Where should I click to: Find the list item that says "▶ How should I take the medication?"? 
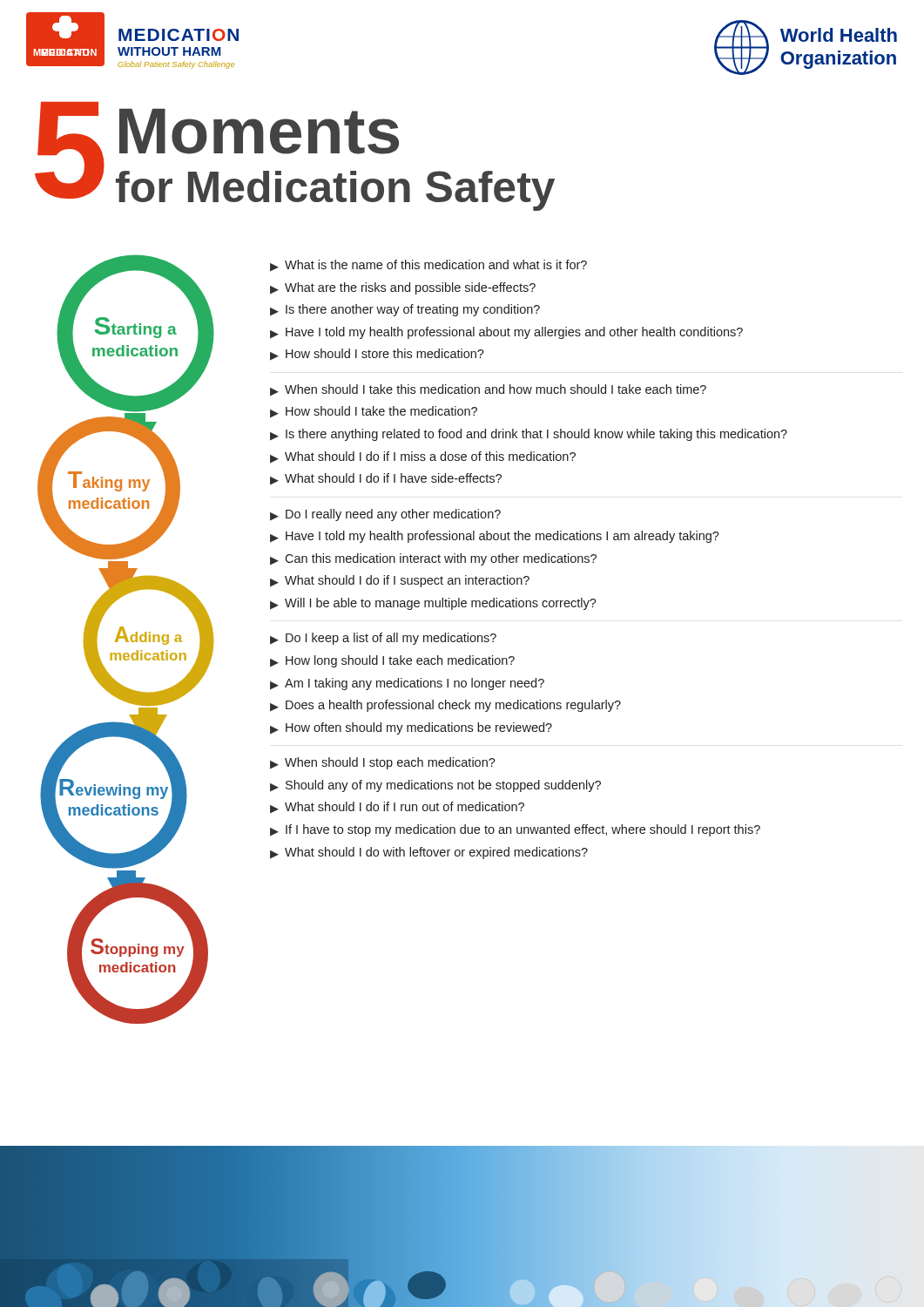click(x=374, y=412)
